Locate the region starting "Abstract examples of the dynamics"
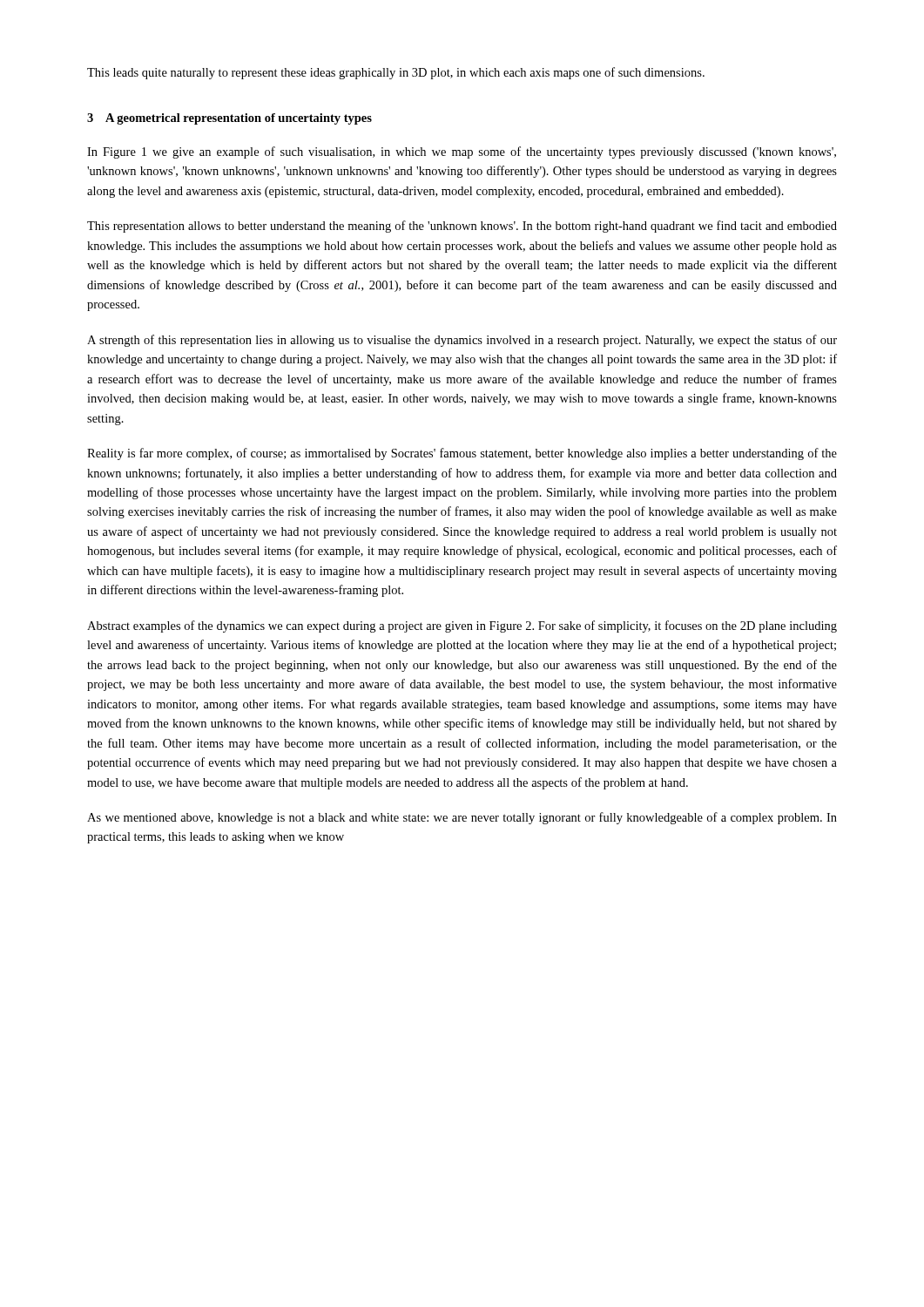Viewport: 924px width, 1307px height. [x=462, y=704]
